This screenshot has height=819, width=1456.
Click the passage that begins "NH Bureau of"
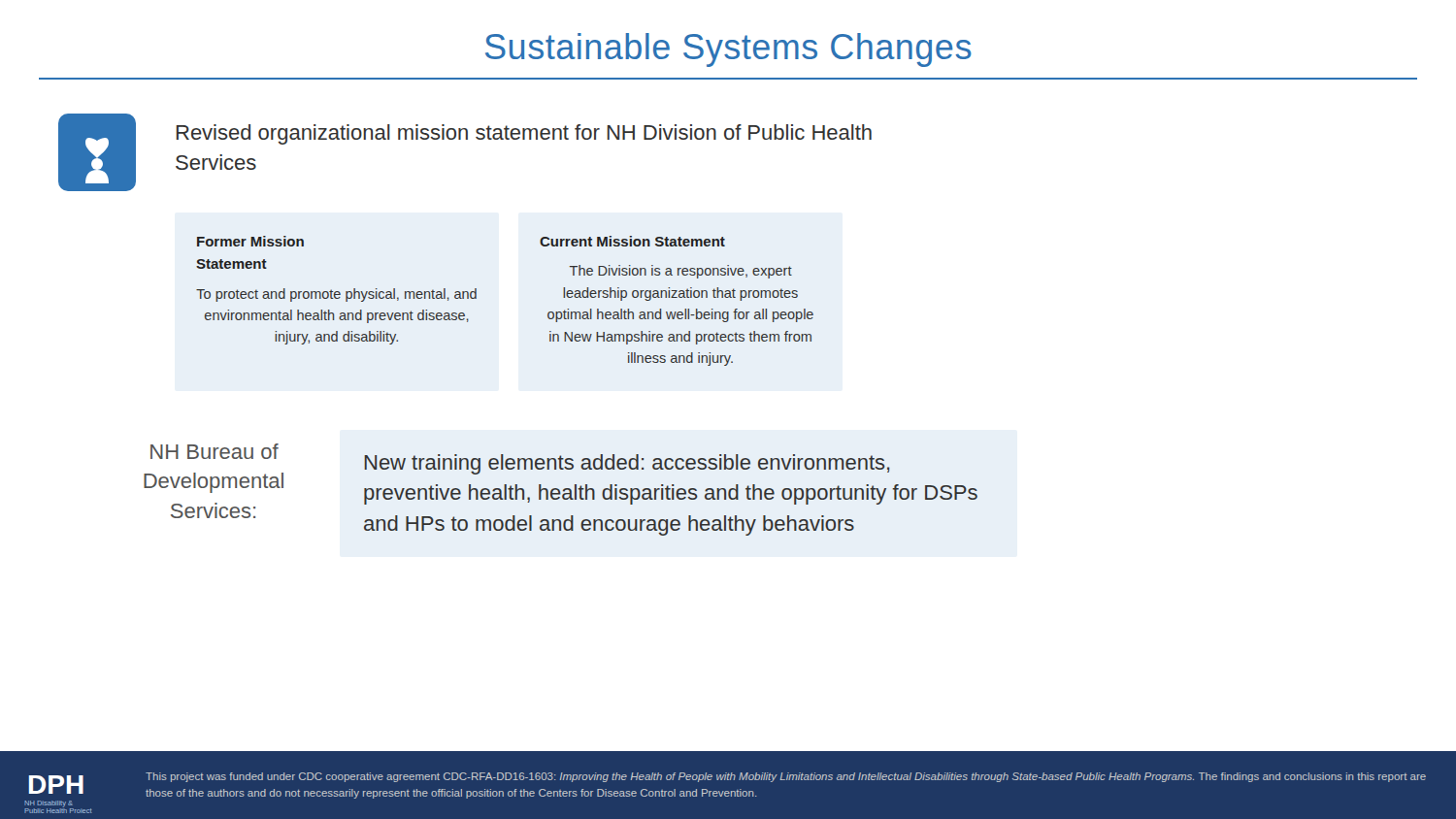tap(214, 481)
